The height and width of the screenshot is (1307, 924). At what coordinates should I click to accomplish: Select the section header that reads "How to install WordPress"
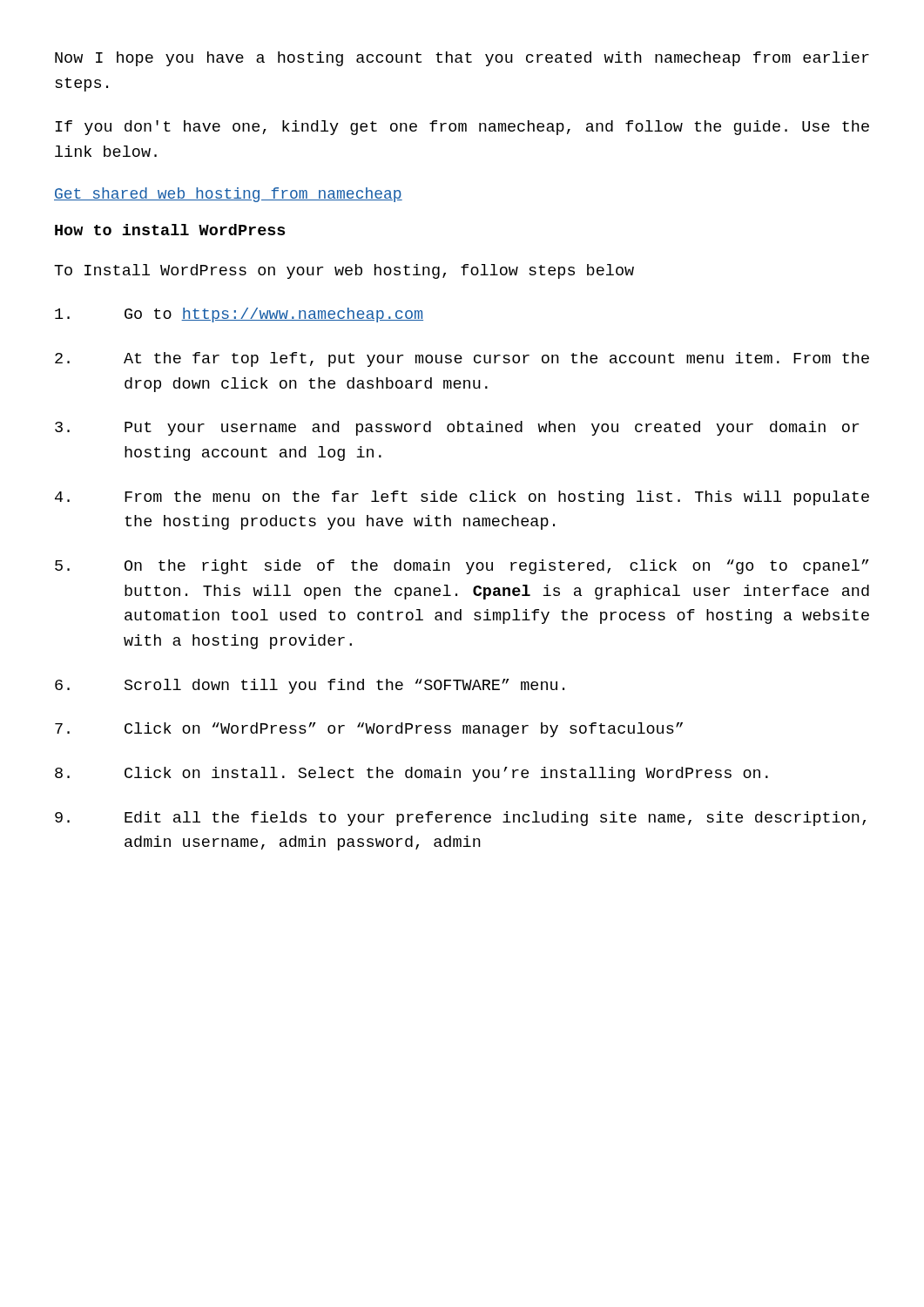170,231
